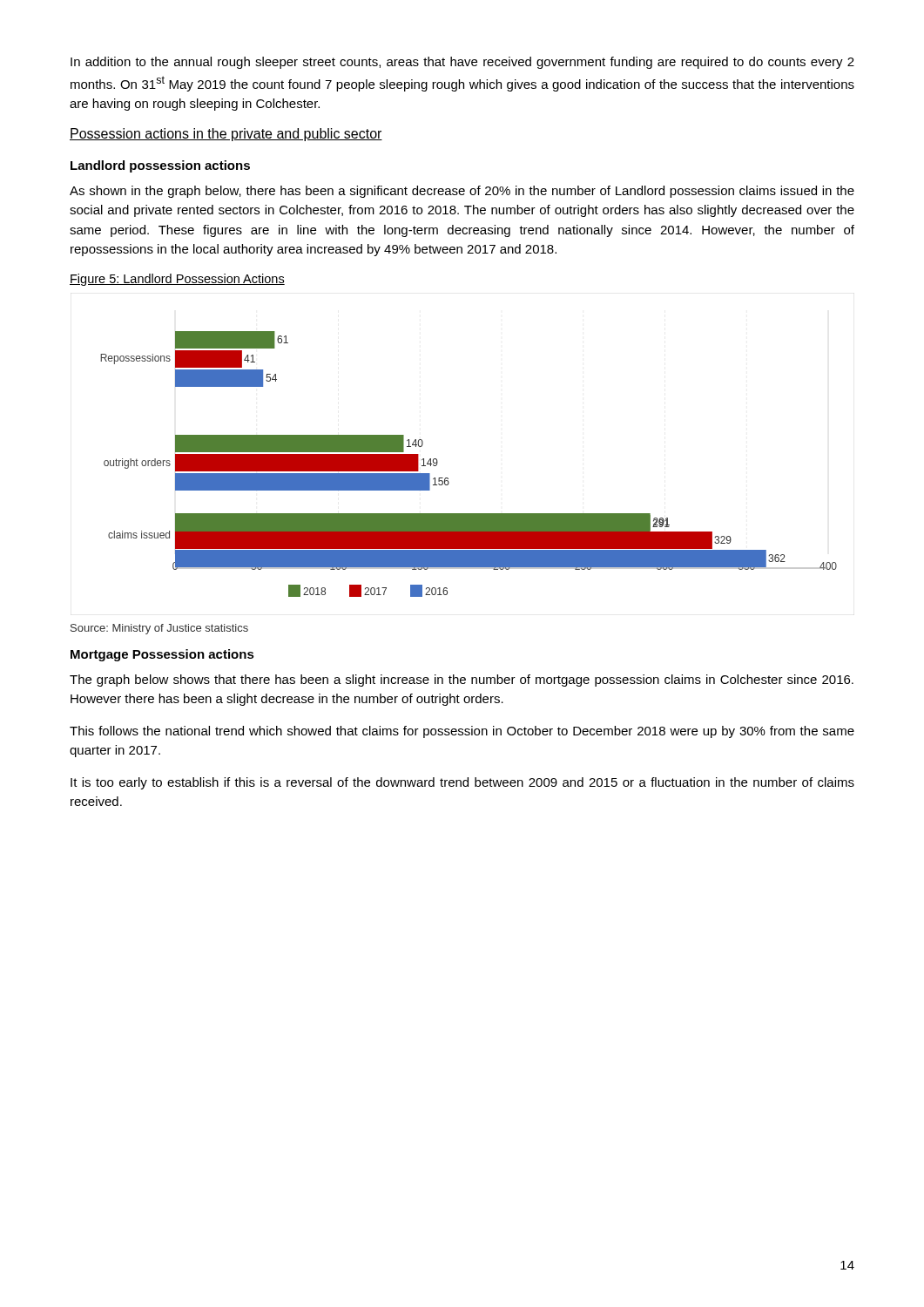This screenshot has width=924, height=1307.
Task: Select the element starting "The graph below shows that there has"
Action: point(462,689)
